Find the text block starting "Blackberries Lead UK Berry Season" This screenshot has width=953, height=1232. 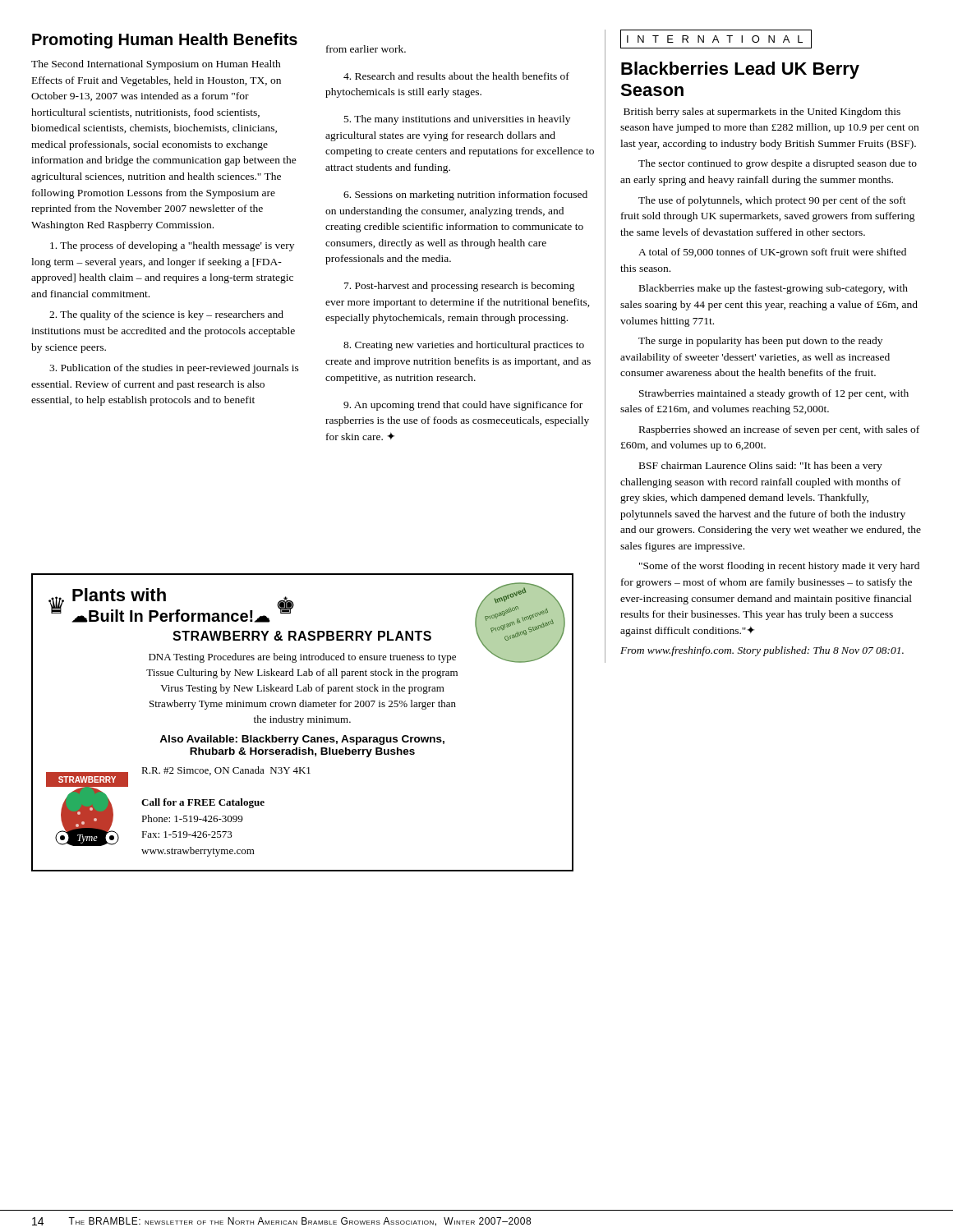click(771, 80)
